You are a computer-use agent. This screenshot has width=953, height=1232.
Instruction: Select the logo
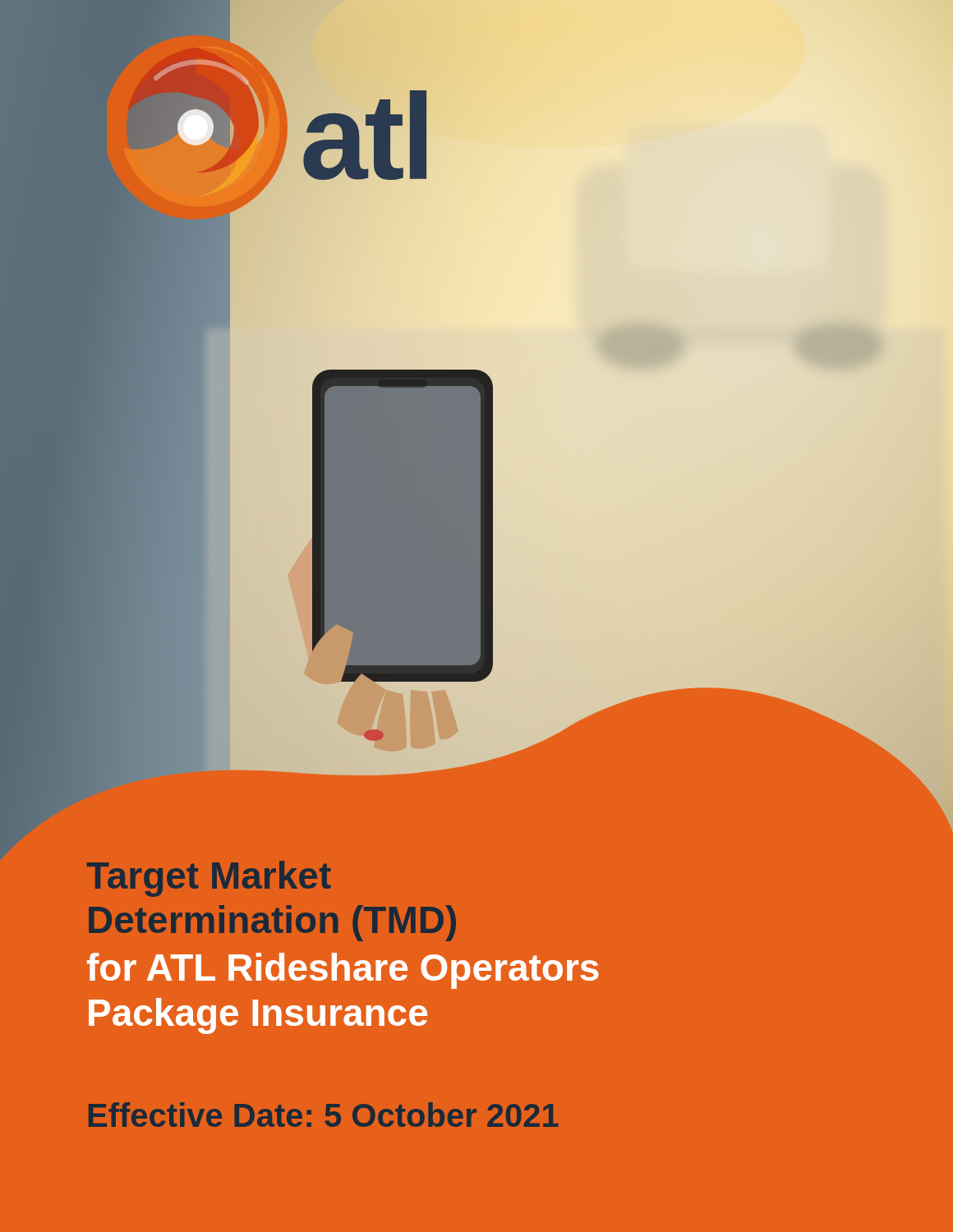pyautogui.click(x=370, y=127)
